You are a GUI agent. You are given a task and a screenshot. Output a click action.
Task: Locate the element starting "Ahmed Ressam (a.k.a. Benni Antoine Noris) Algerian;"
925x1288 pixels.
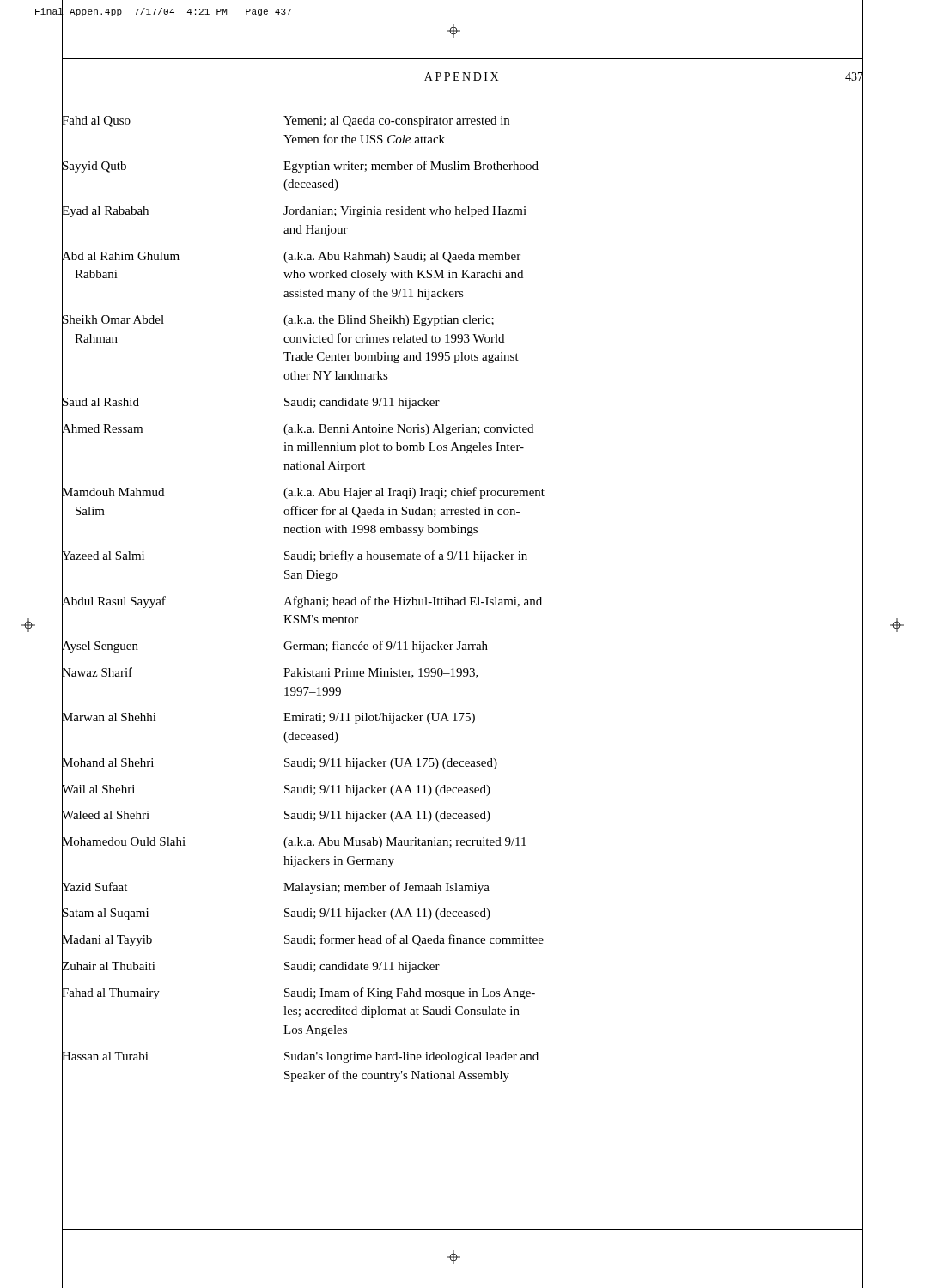pyautogui.click(x=462, y=448)
